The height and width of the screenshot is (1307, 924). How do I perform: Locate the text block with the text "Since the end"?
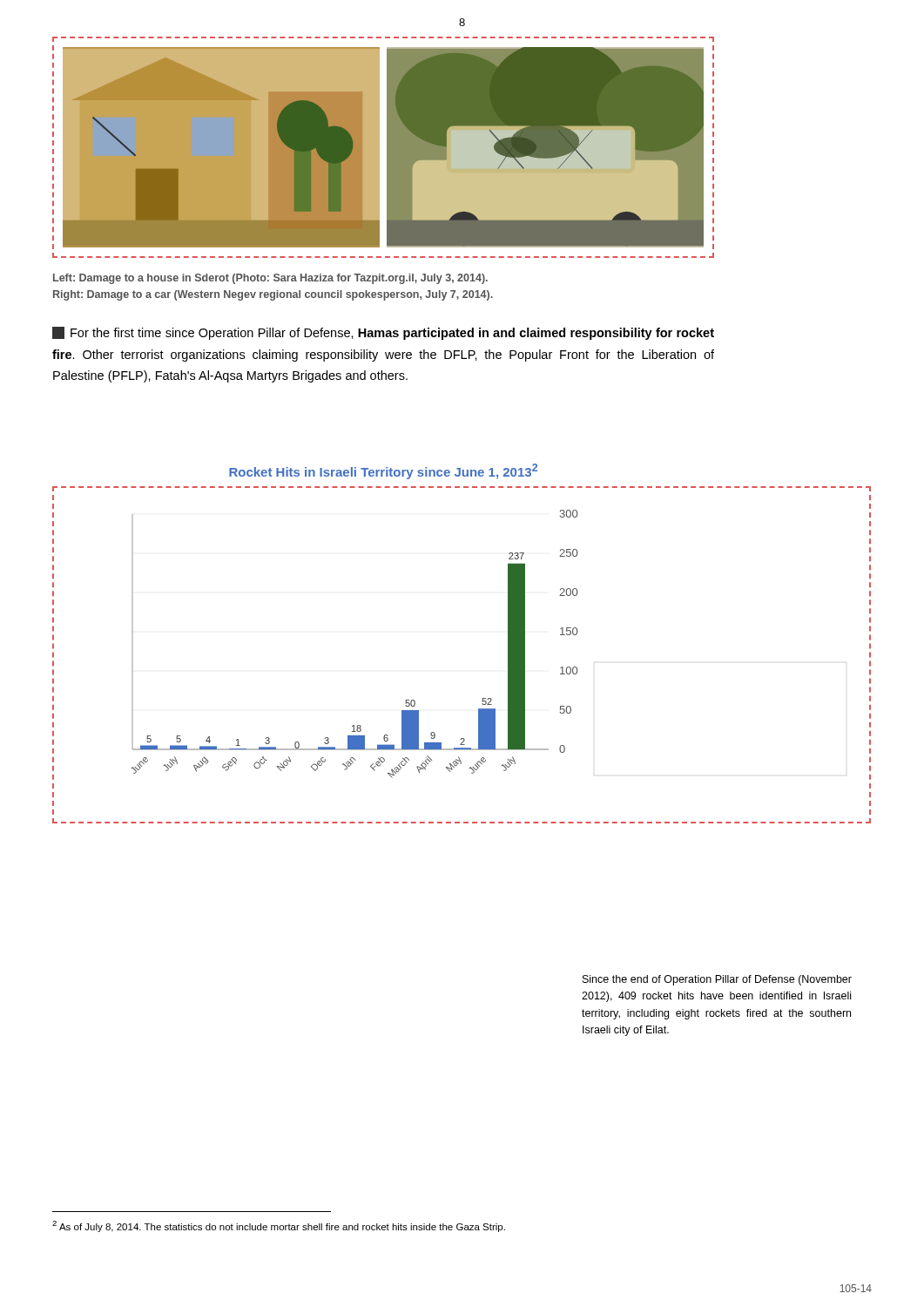(717, 1005)
